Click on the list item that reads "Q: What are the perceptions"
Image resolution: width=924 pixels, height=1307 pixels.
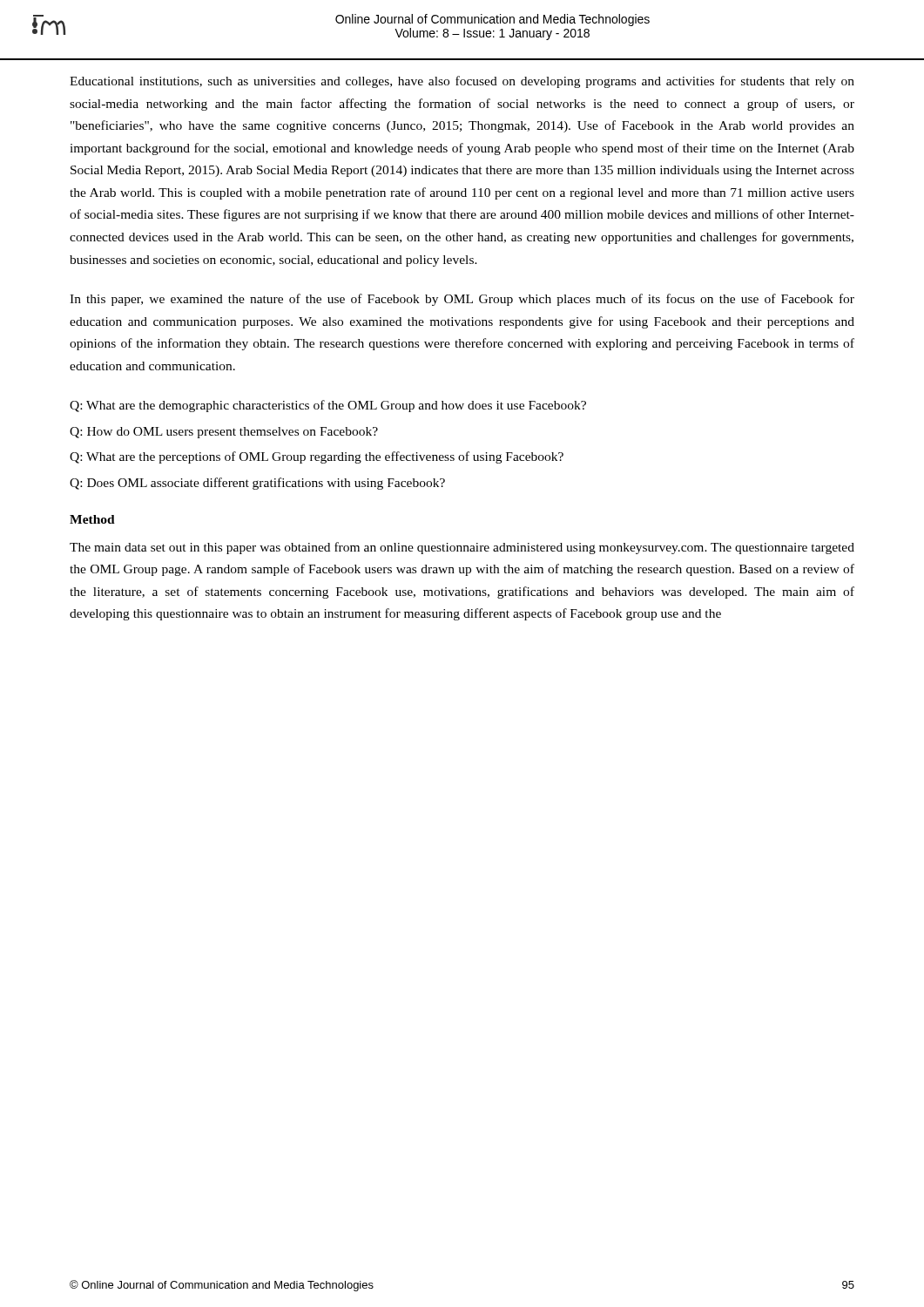coord(317,457)
